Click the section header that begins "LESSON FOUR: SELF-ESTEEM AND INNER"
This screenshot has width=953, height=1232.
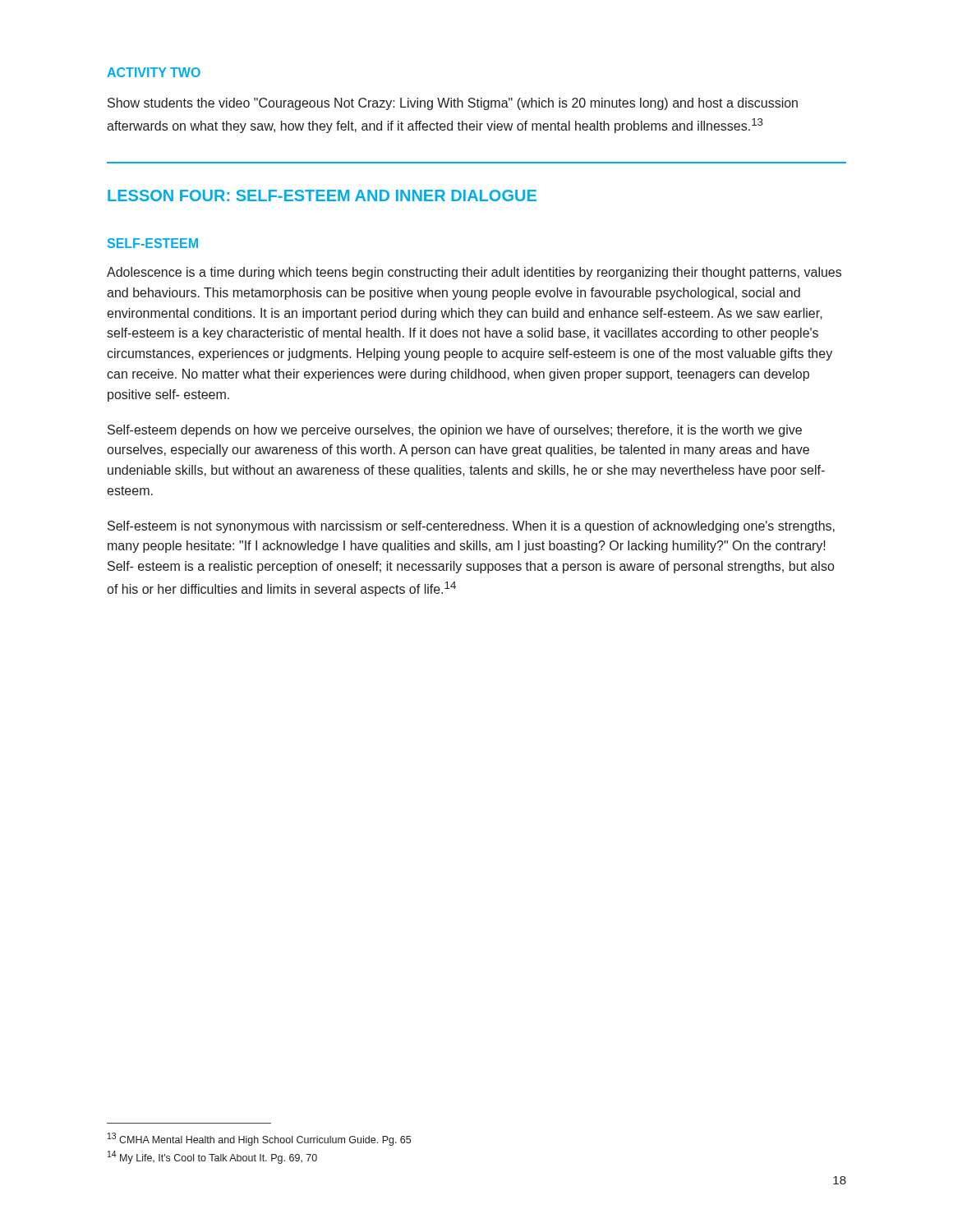pos(322,195)
